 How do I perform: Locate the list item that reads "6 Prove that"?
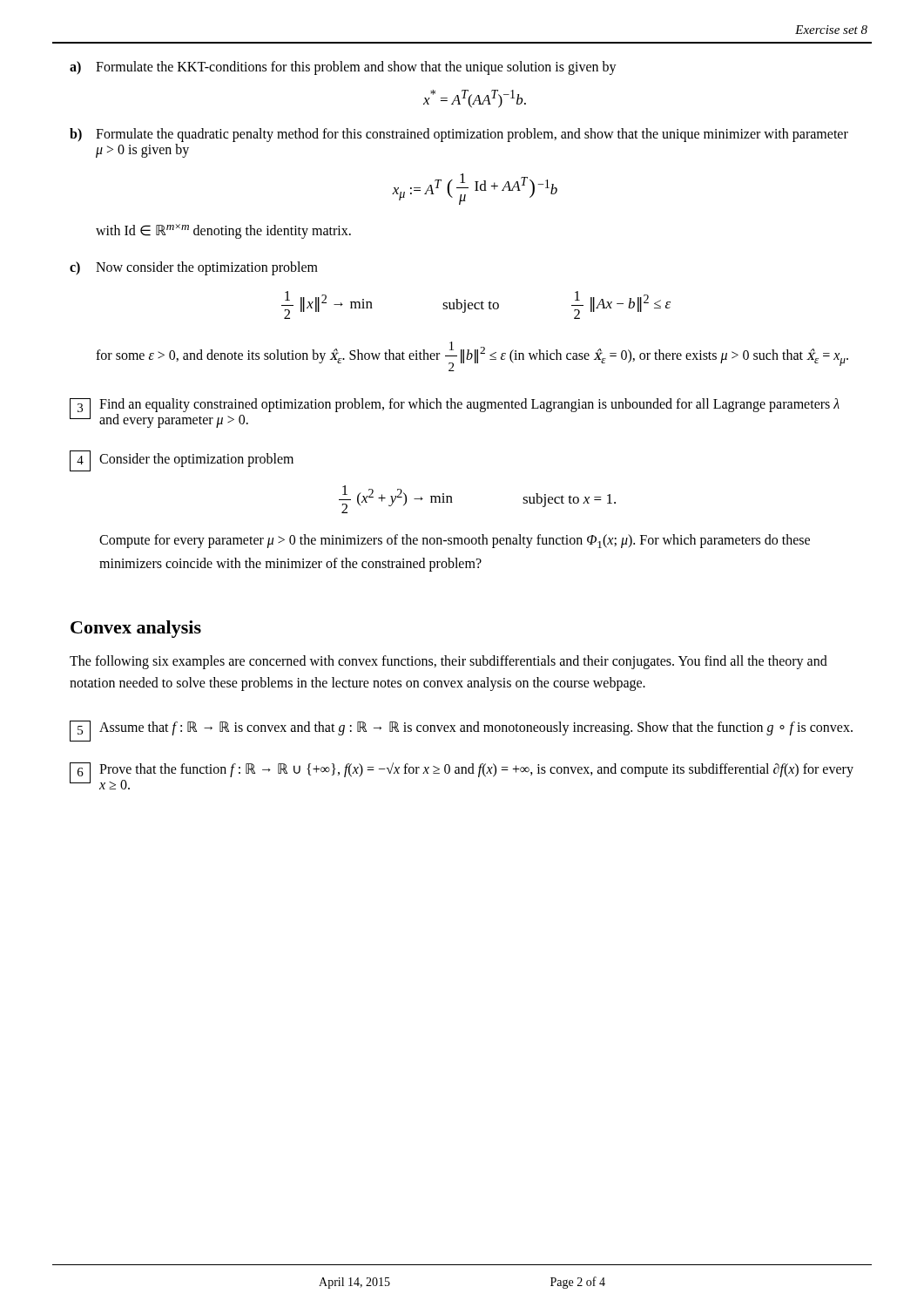click(462, 776)
